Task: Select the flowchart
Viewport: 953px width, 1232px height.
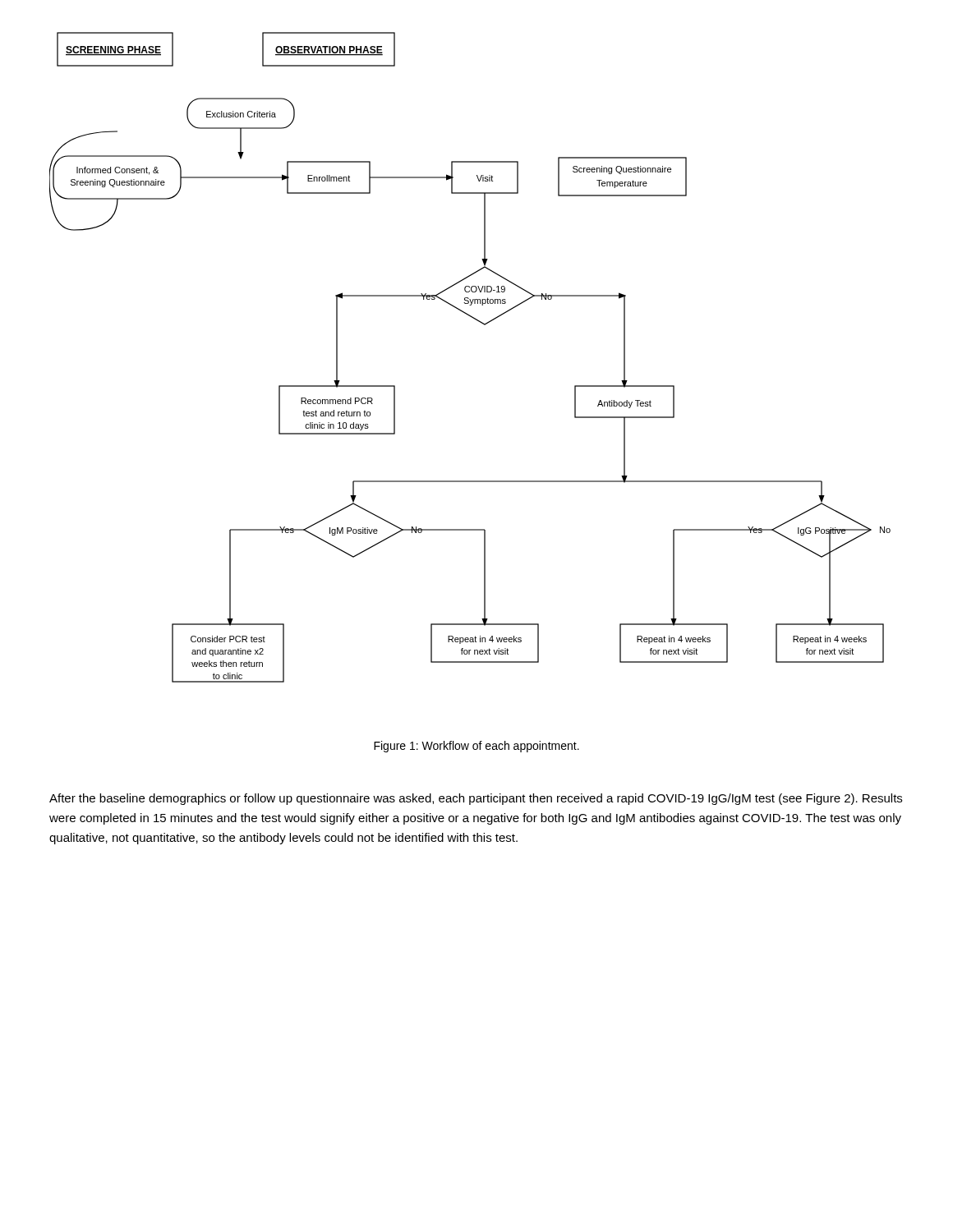Action: tap(476, 382)
